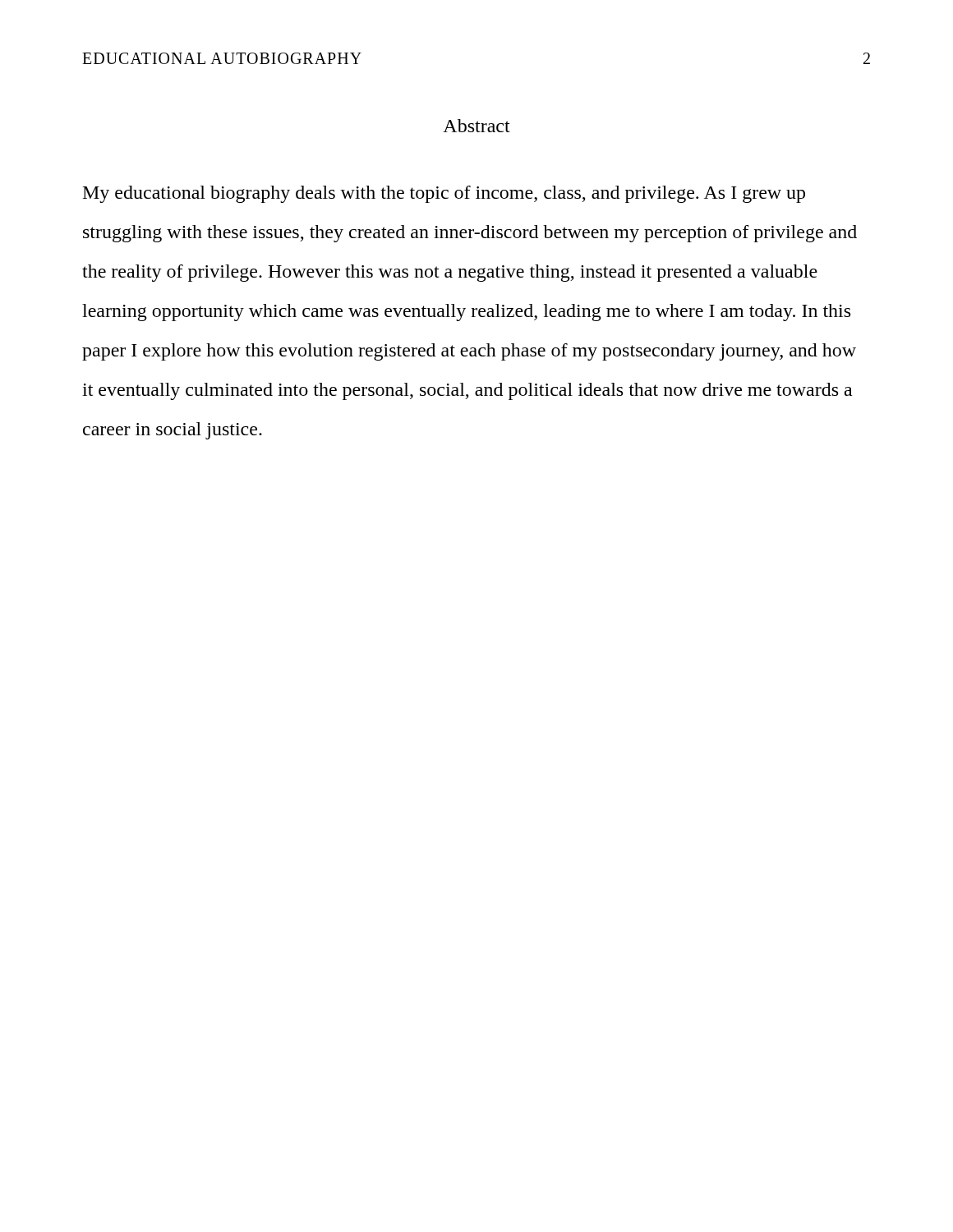The width and height of the screenshot is (953, 1232).
Task: Select the text block with the text "My educational biography deals"
Action: point(470,310)
